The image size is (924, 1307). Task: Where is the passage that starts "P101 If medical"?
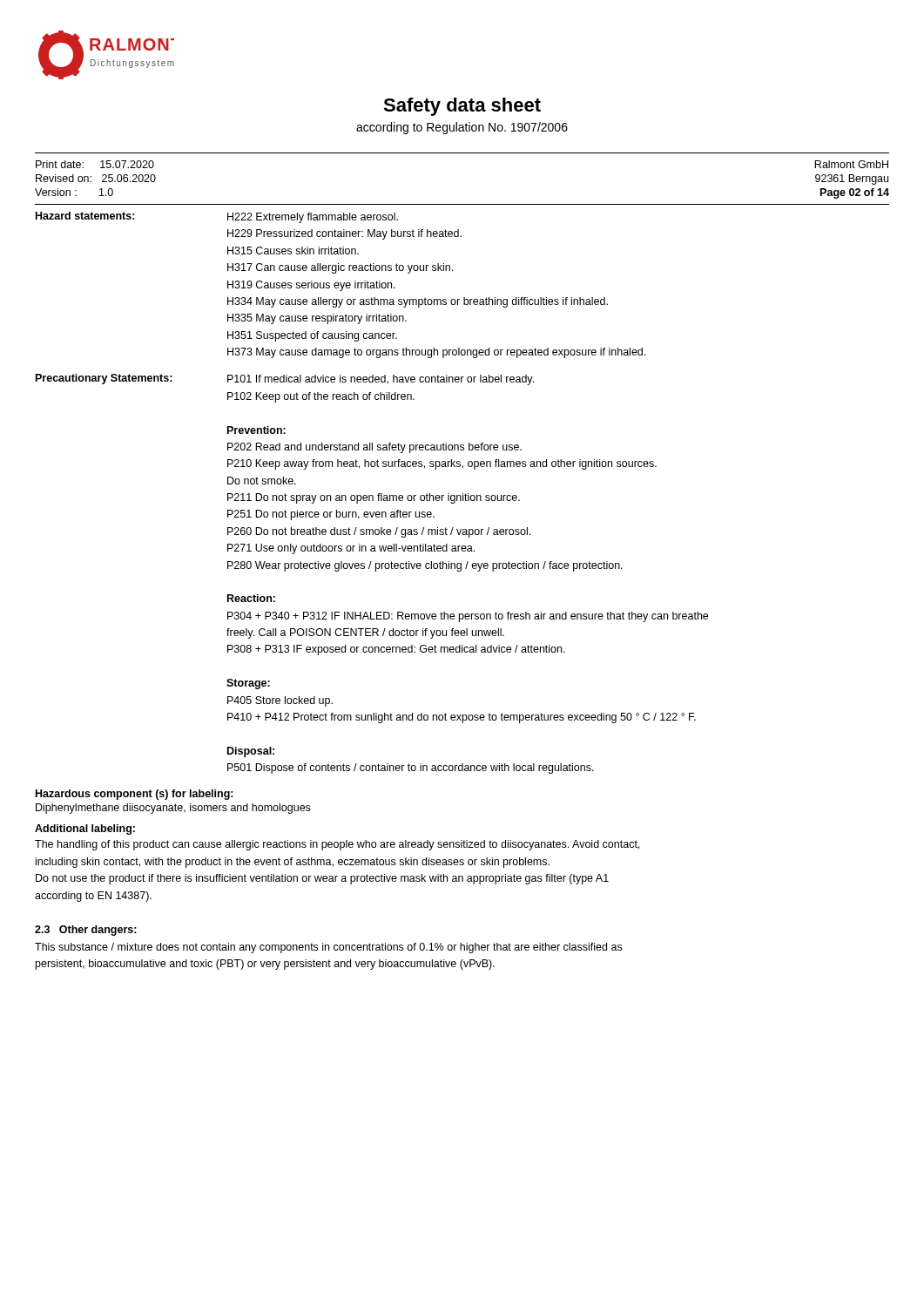pos(468,574)
